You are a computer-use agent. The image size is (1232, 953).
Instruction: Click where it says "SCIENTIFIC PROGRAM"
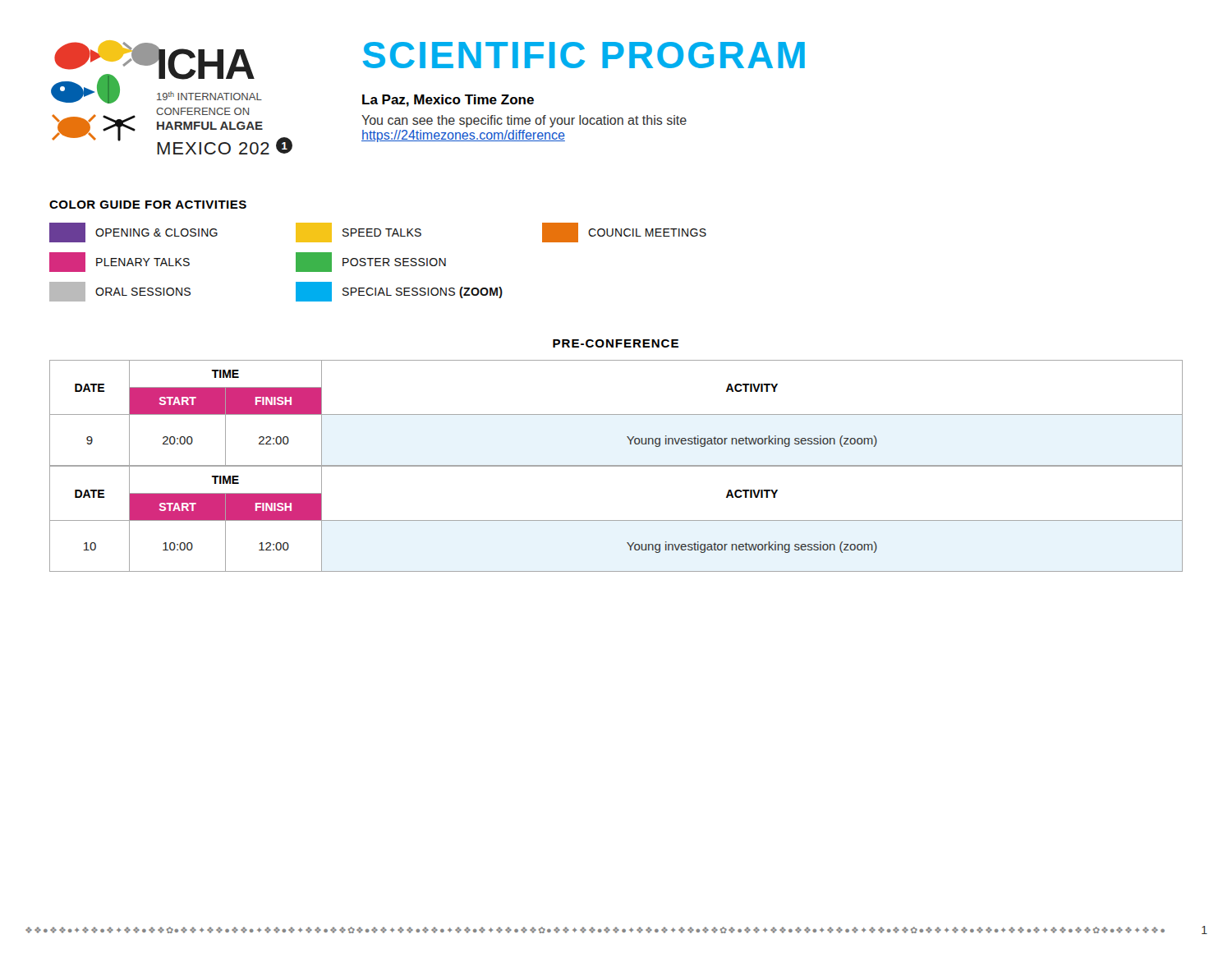(772, 55)
